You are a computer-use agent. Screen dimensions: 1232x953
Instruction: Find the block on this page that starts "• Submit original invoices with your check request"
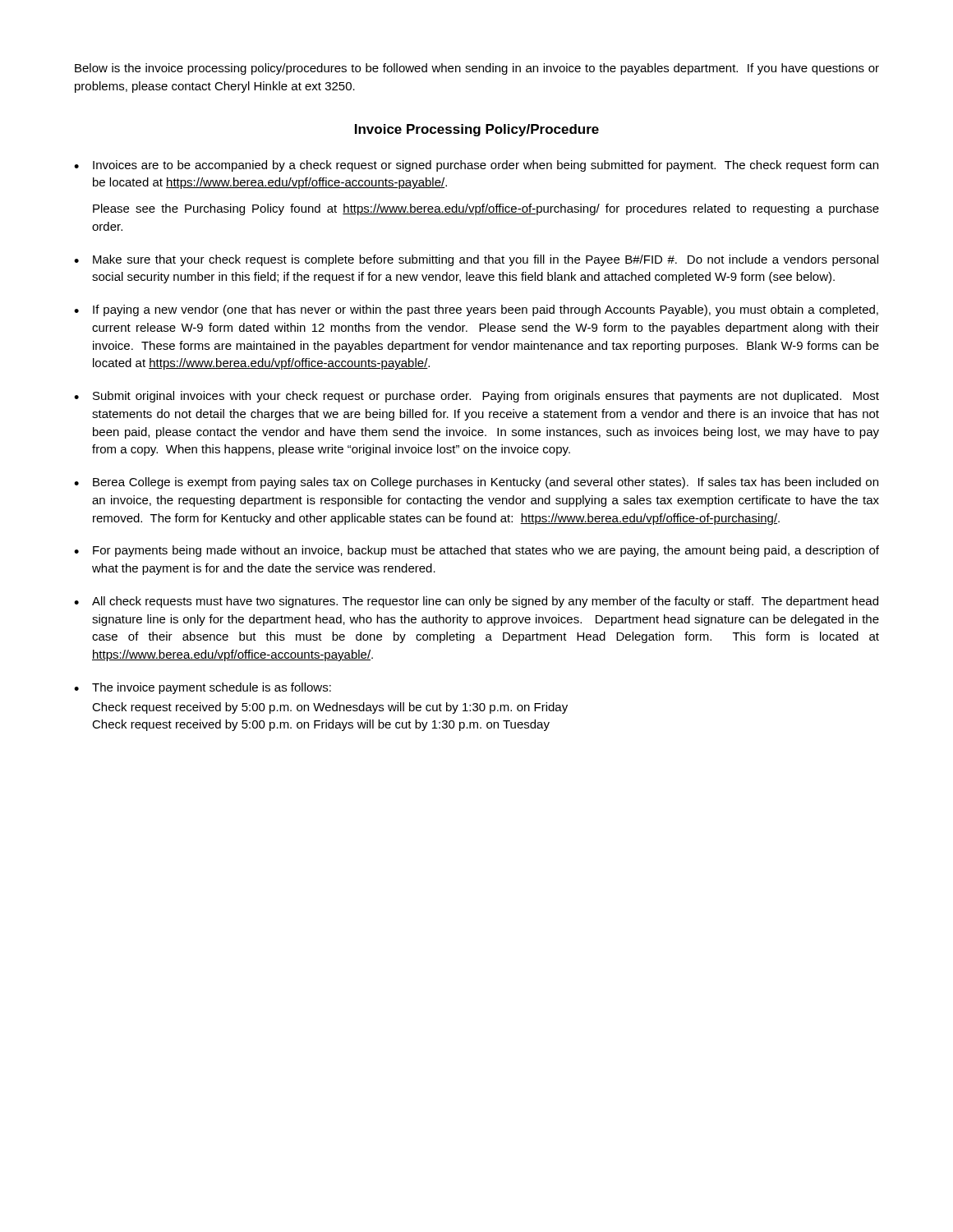point(476,423)
